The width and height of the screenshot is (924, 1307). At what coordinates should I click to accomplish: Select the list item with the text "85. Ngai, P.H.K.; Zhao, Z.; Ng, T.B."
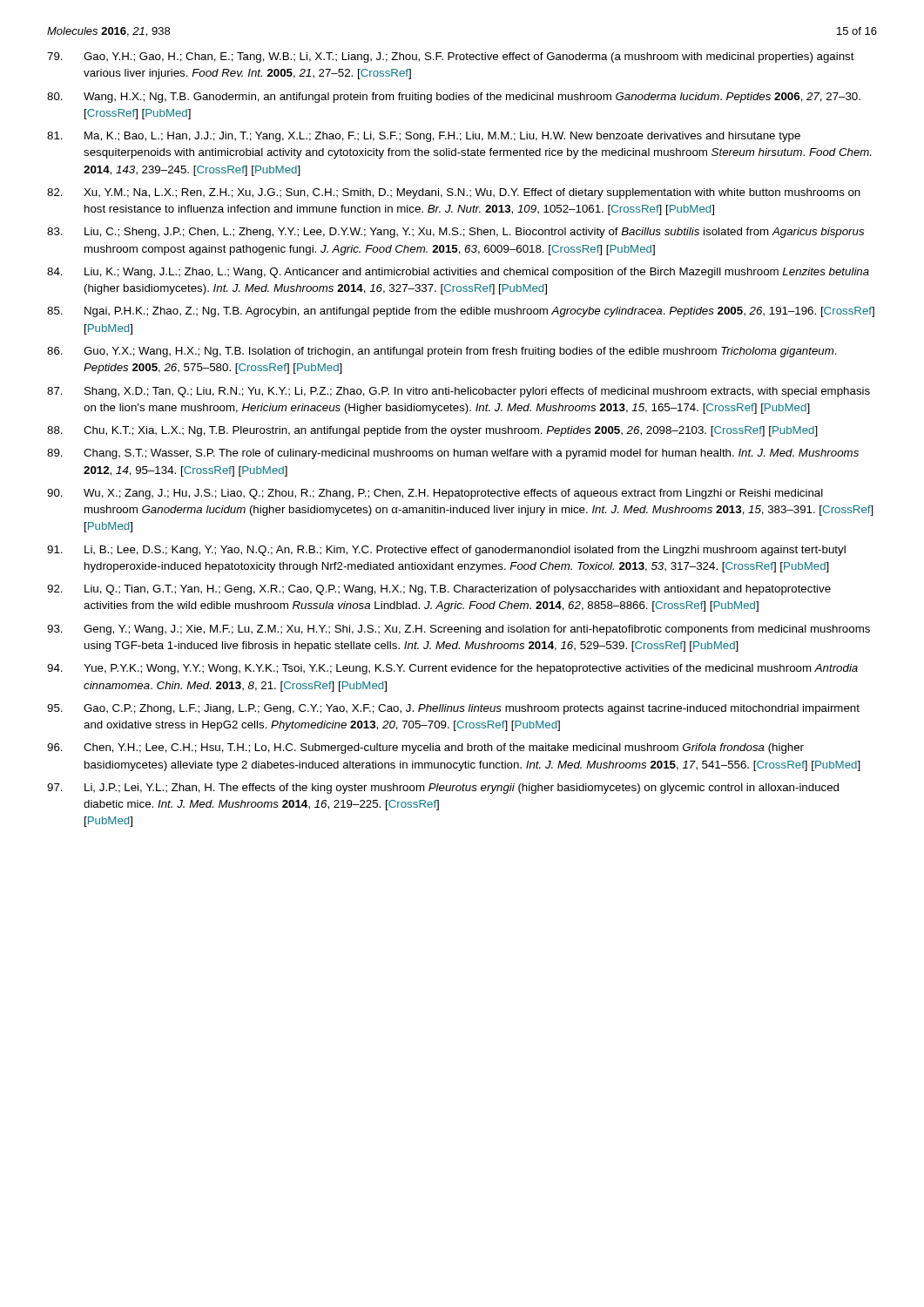(462, 319)
